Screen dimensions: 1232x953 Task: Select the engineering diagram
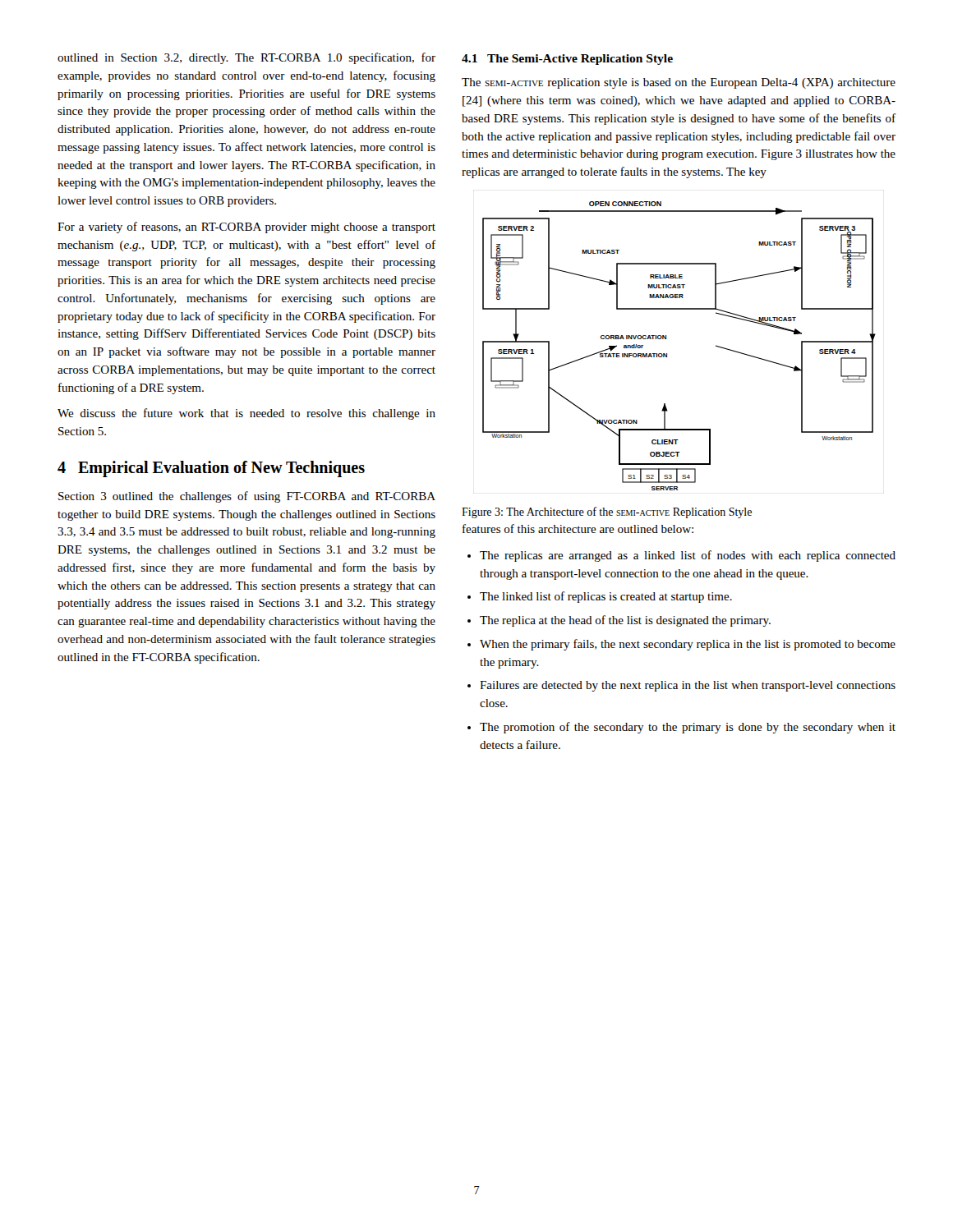point(679,344)
